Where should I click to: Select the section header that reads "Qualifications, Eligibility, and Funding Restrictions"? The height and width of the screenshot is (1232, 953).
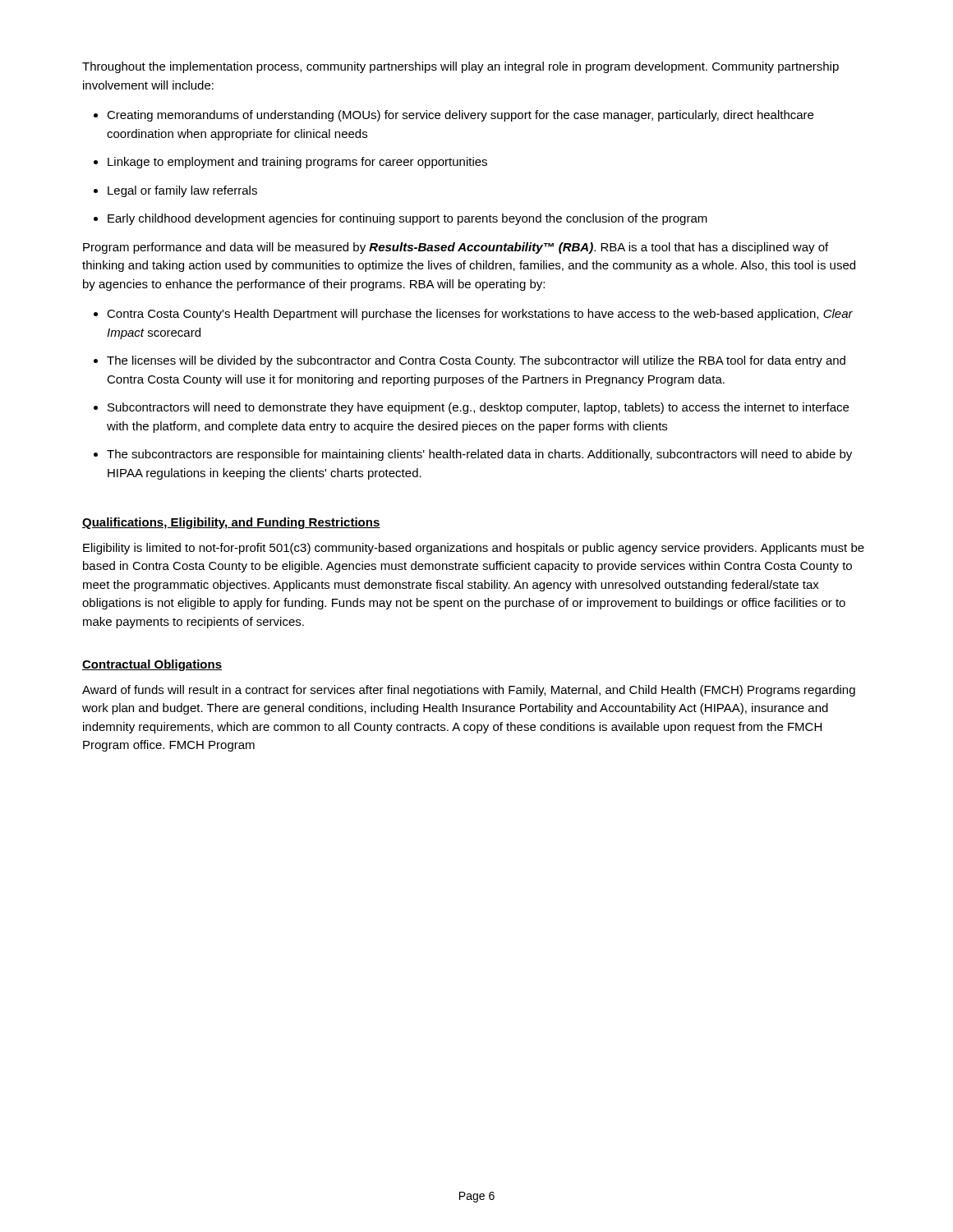[x=231, y=522]
